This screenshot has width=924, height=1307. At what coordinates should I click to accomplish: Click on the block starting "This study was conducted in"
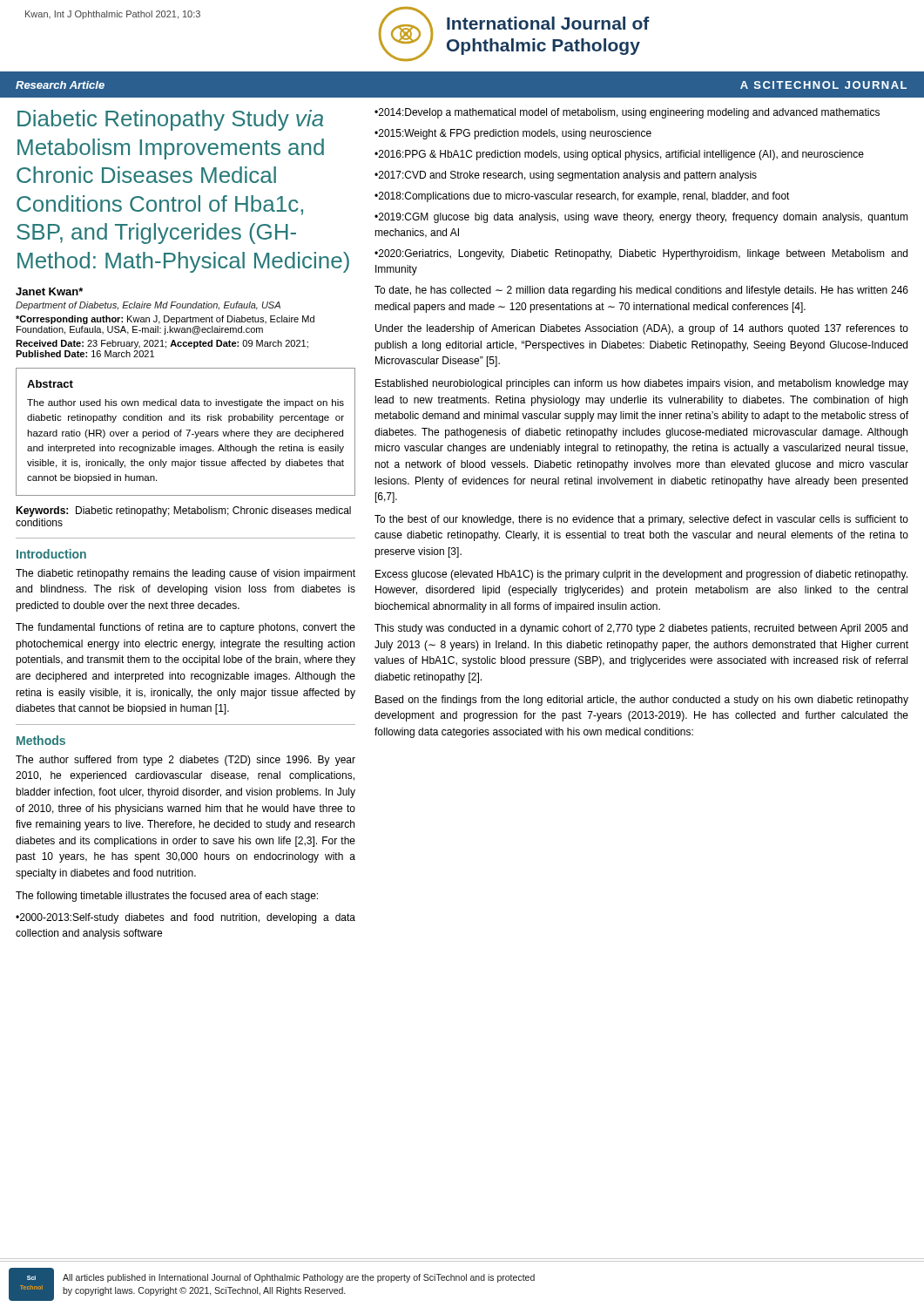pyautogui.click(x=641, y=653)
